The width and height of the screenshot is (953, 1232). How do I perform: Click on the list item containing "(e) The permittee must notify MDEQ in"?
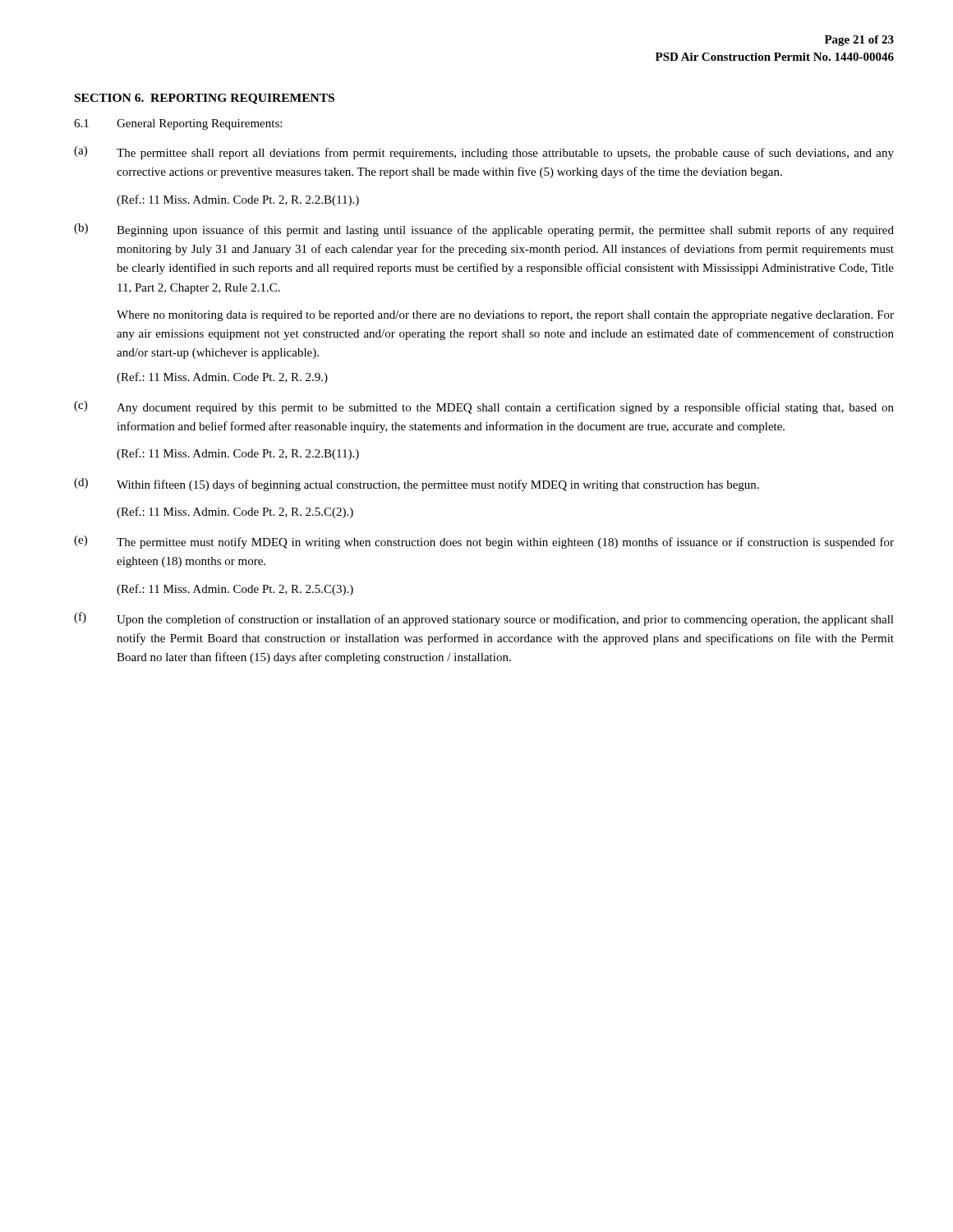point(484,552)
